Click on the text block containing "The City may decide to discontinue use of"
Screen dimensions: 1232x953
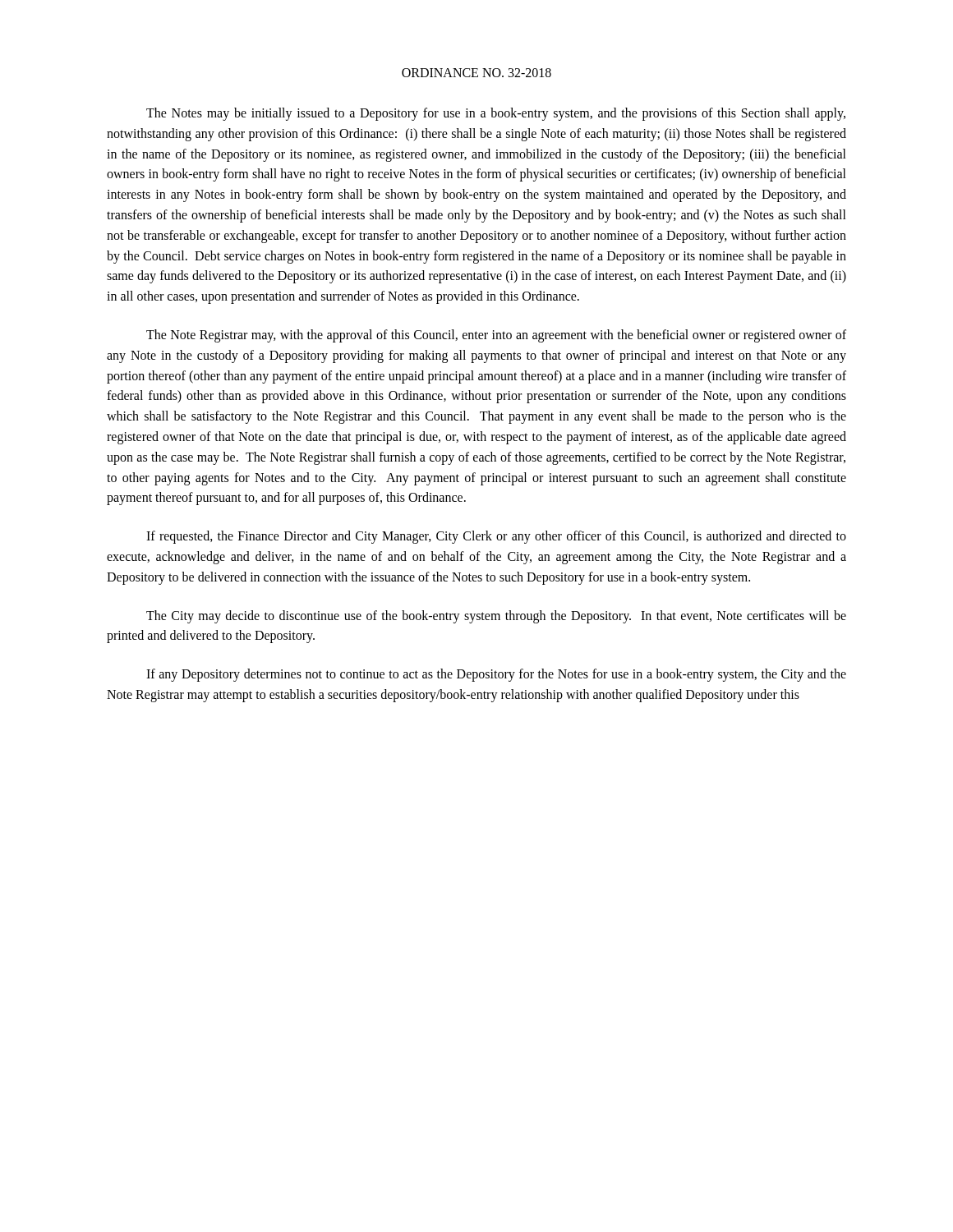[x=476, y=625]
